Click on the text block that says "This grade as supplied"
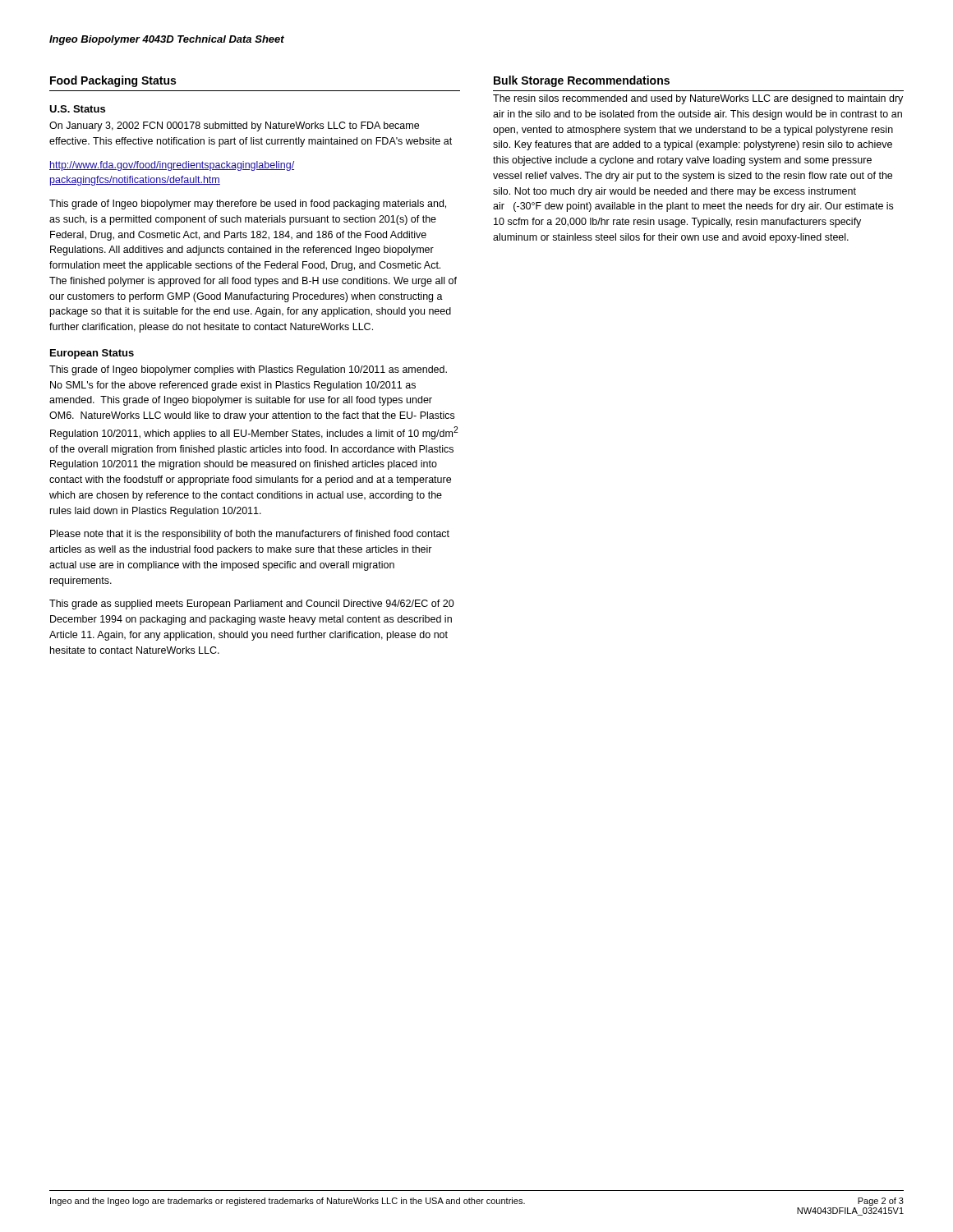This screenshot has height=1232, width=953. pyautogui.click(x=255, y=627)
